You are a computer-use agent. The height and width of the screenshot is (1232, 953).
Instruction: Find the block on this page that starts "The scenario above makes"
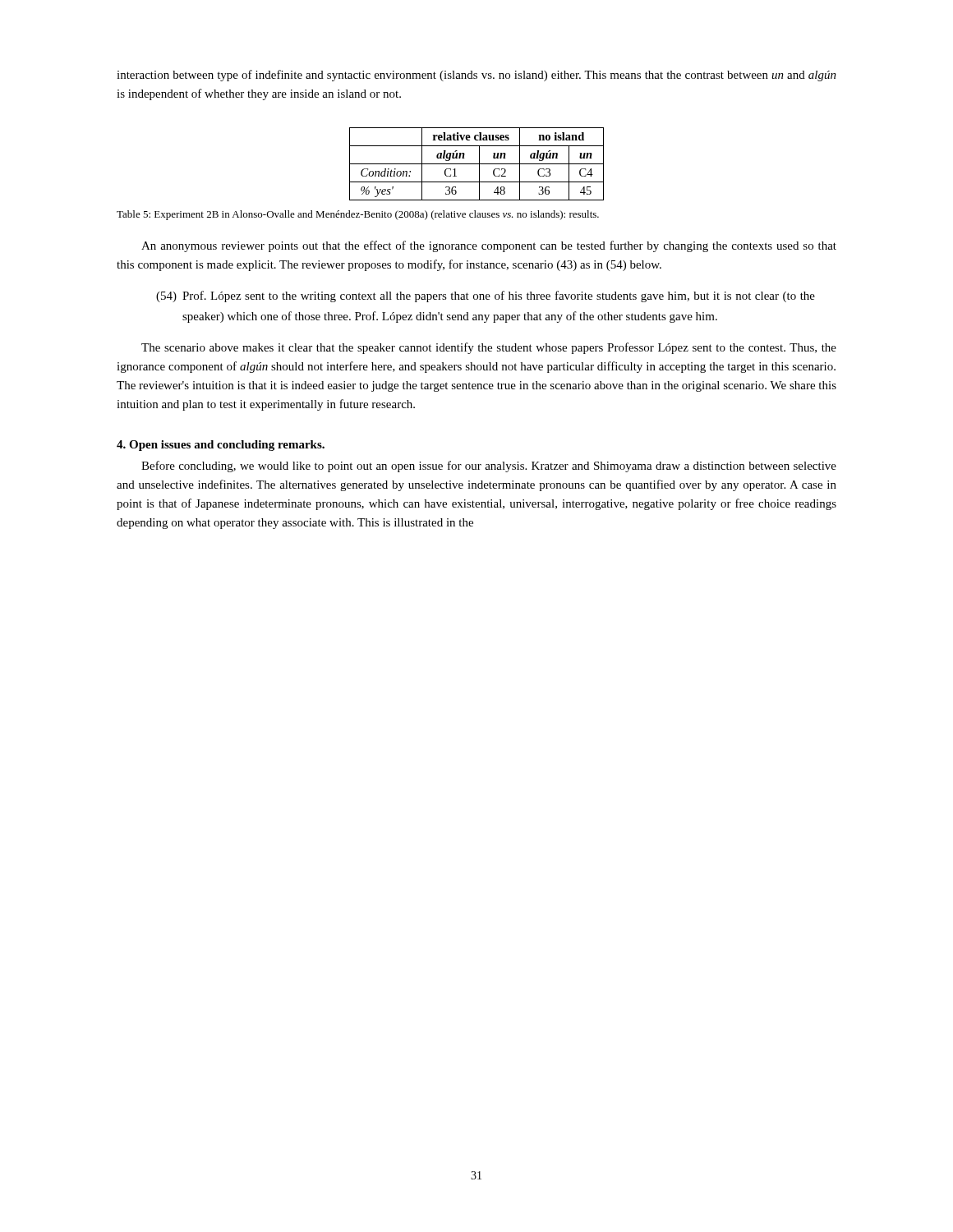(476, 376)
